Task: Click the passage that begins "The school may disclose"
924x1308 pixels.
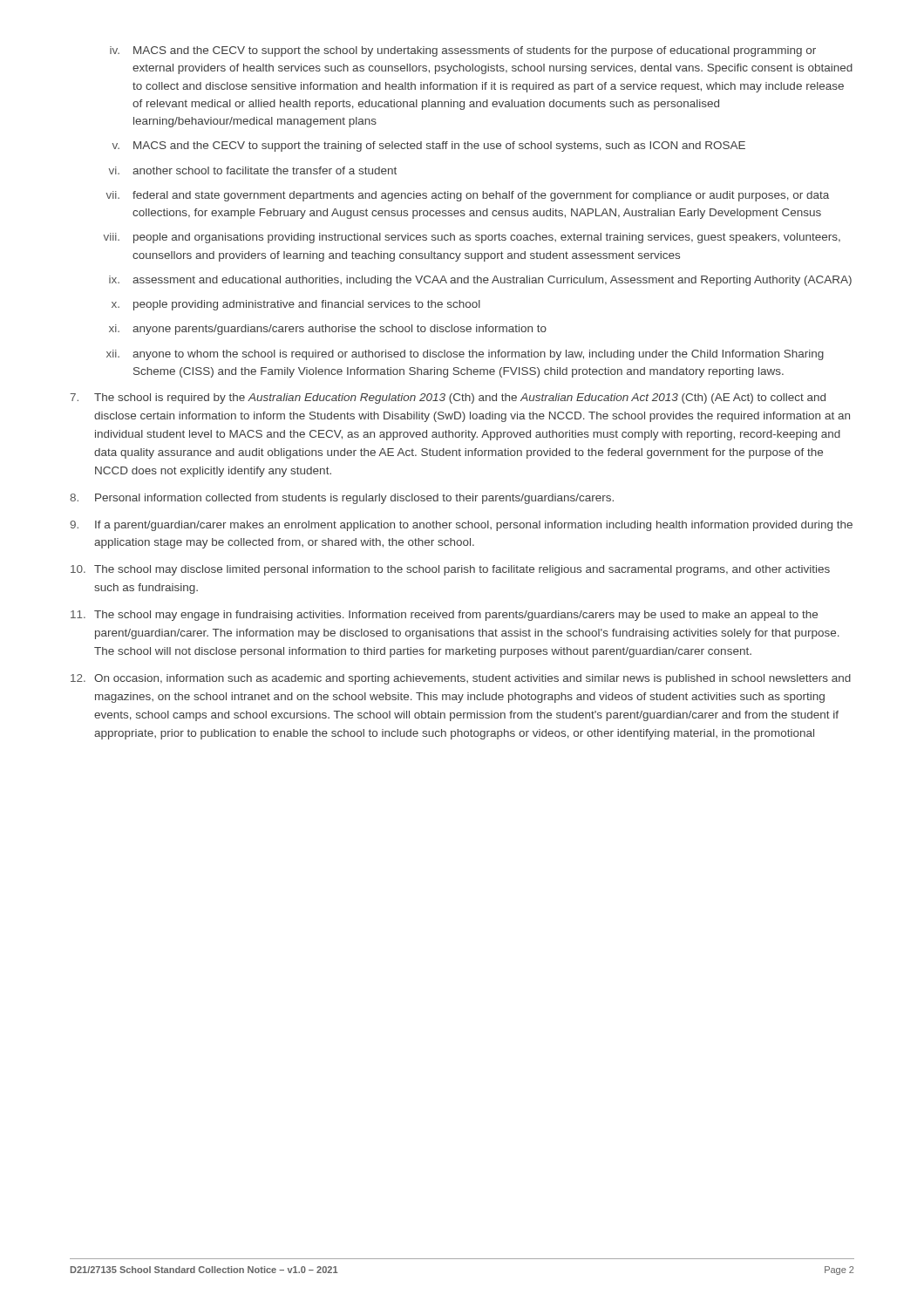Action: (462, 579)
